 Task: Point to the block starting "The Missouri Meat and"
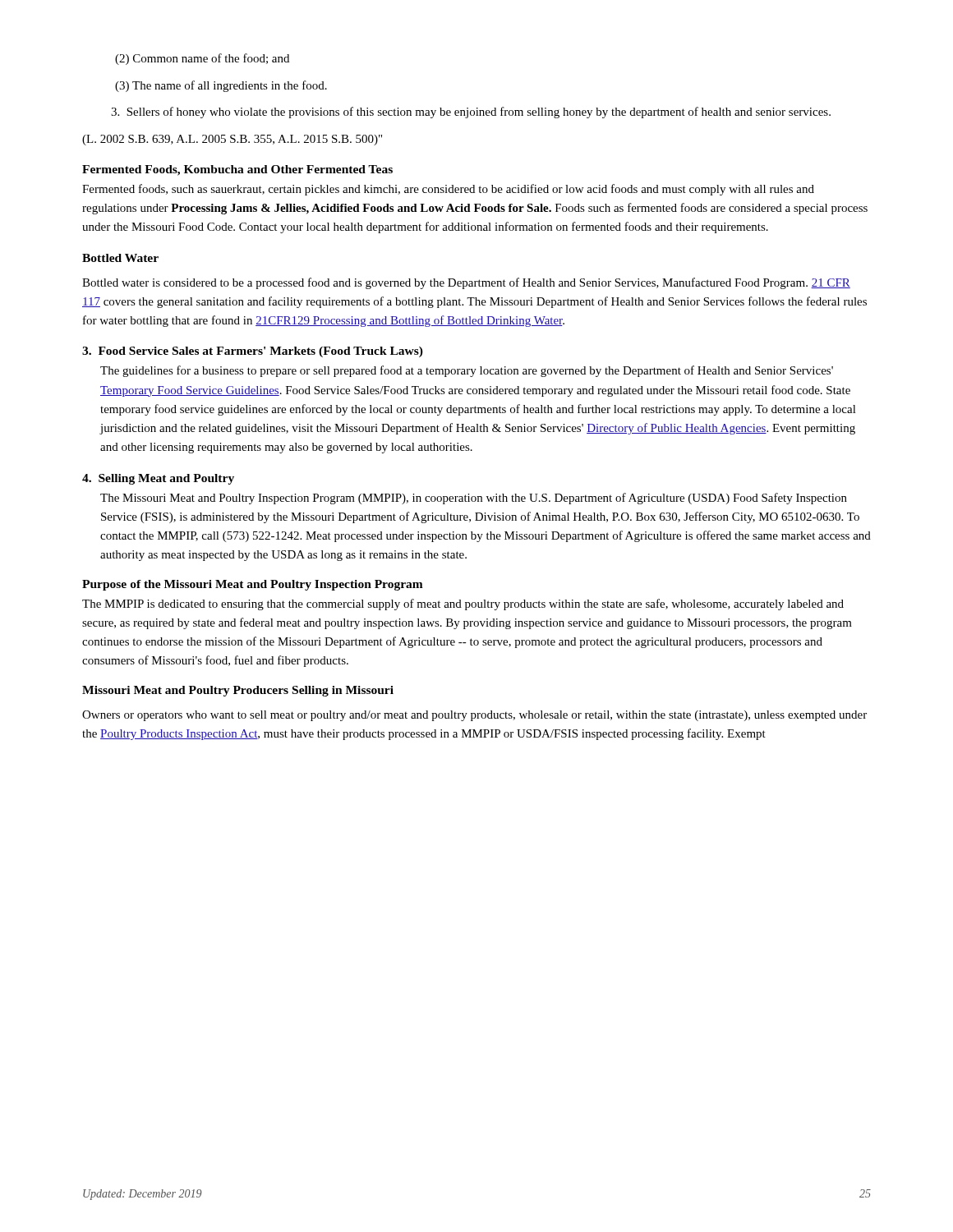[x=485, y=526]
